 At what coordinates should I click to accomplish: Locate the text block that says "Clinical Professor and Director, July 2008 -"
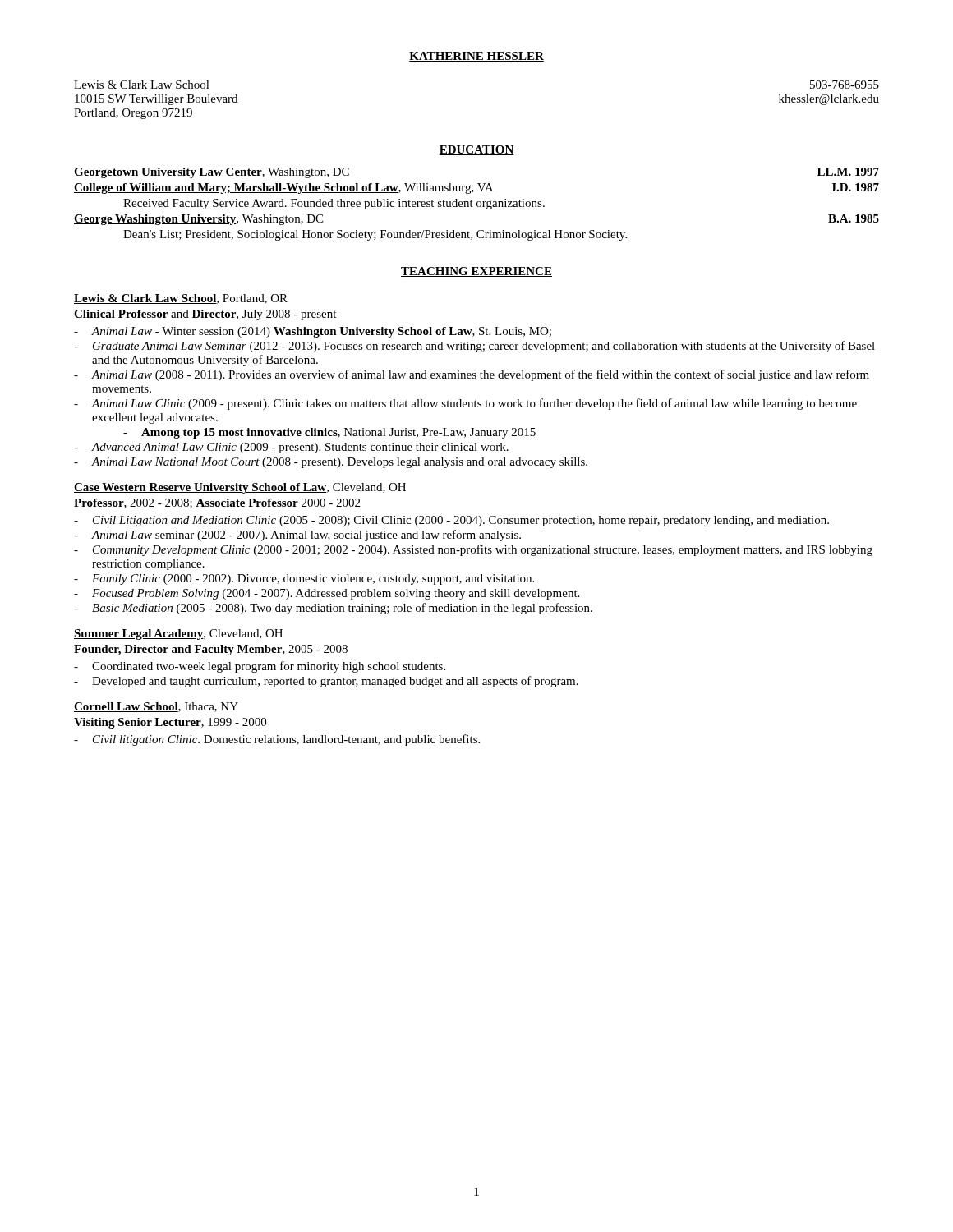tap(205, 314)
